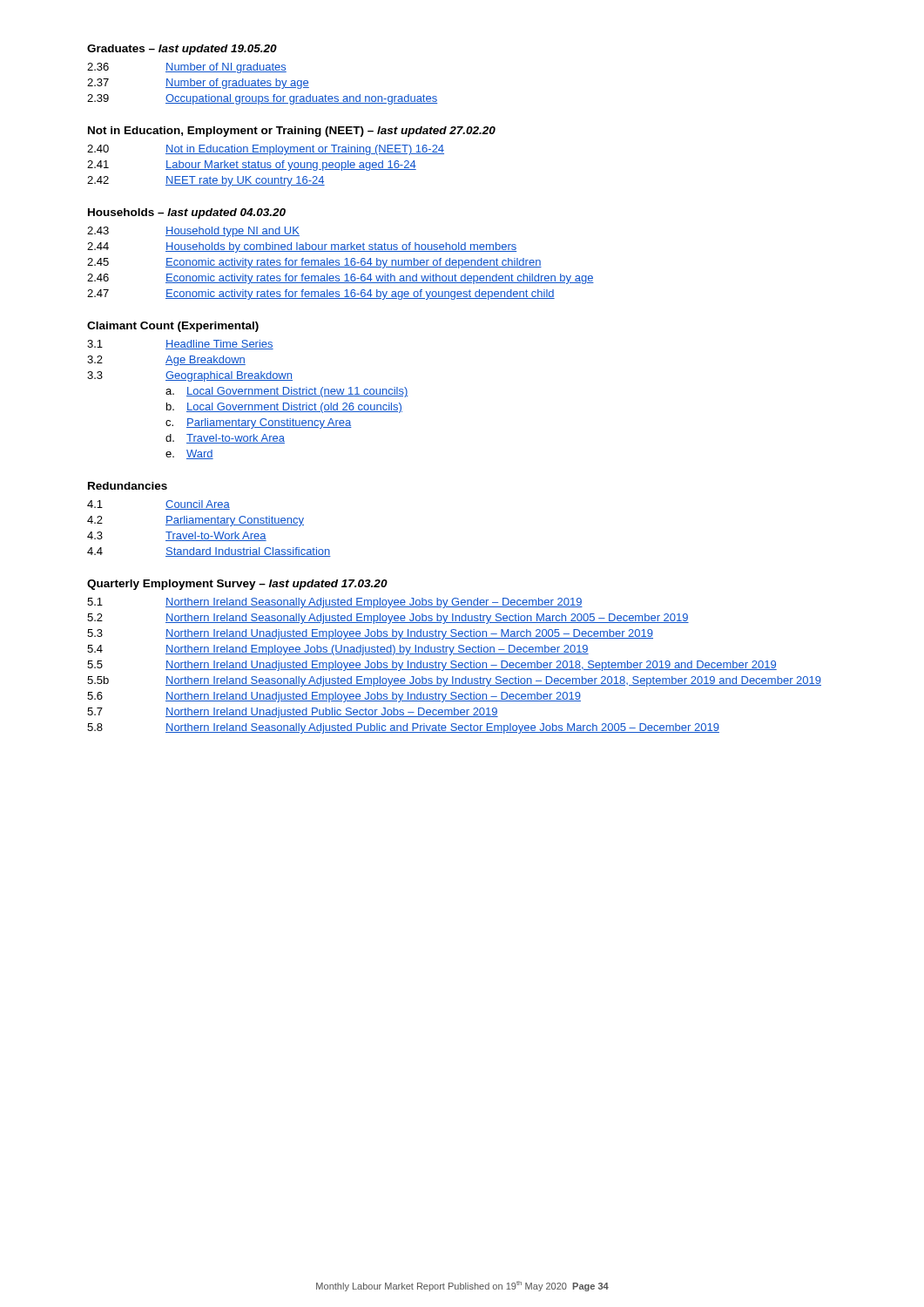924x1307 pixels.
Task: Select the text block starting "2.37 Number of"
Action: (198, 84)
